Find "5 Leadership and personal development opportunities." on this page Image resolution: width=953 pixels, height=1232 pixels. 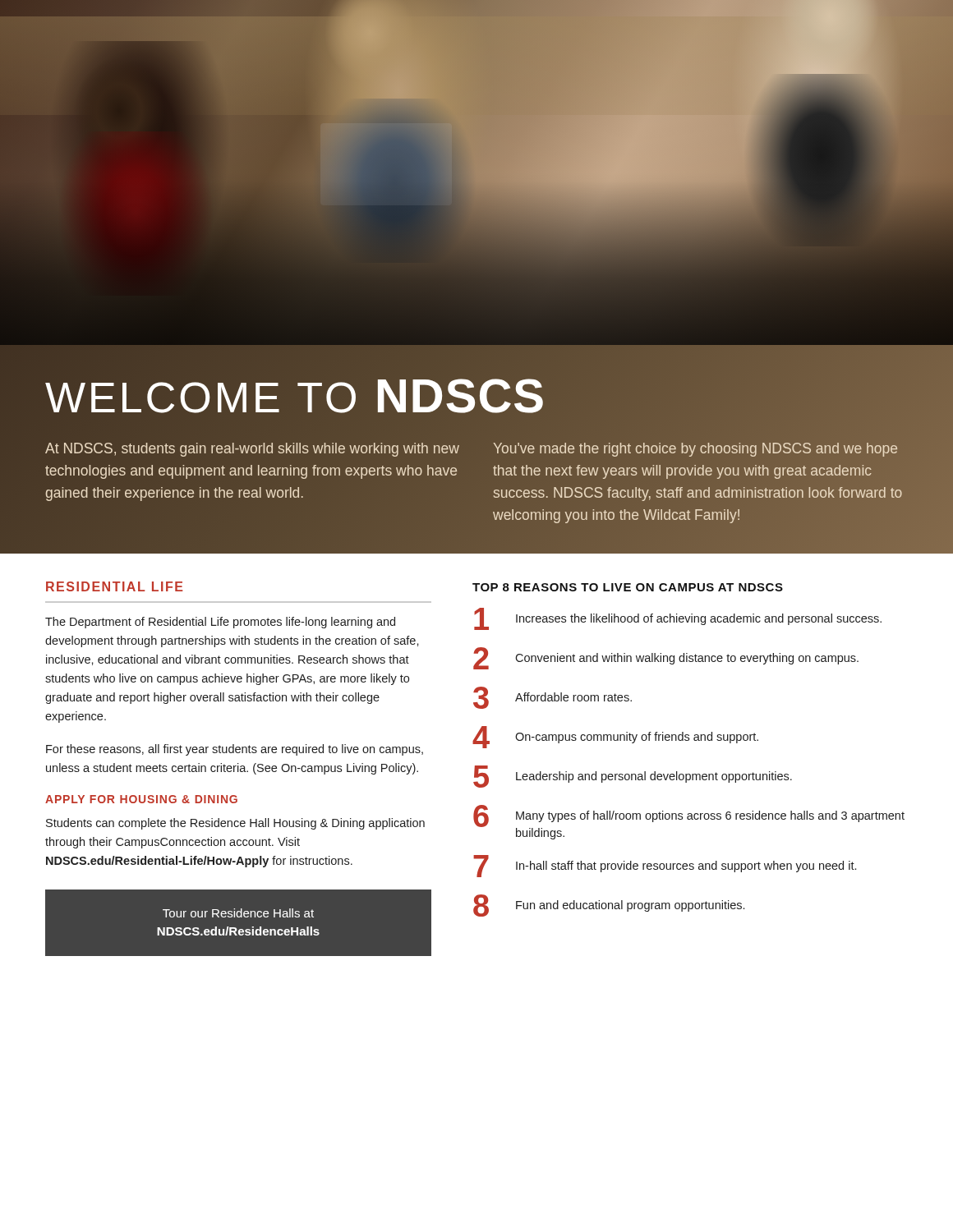[x=633, y=778]
